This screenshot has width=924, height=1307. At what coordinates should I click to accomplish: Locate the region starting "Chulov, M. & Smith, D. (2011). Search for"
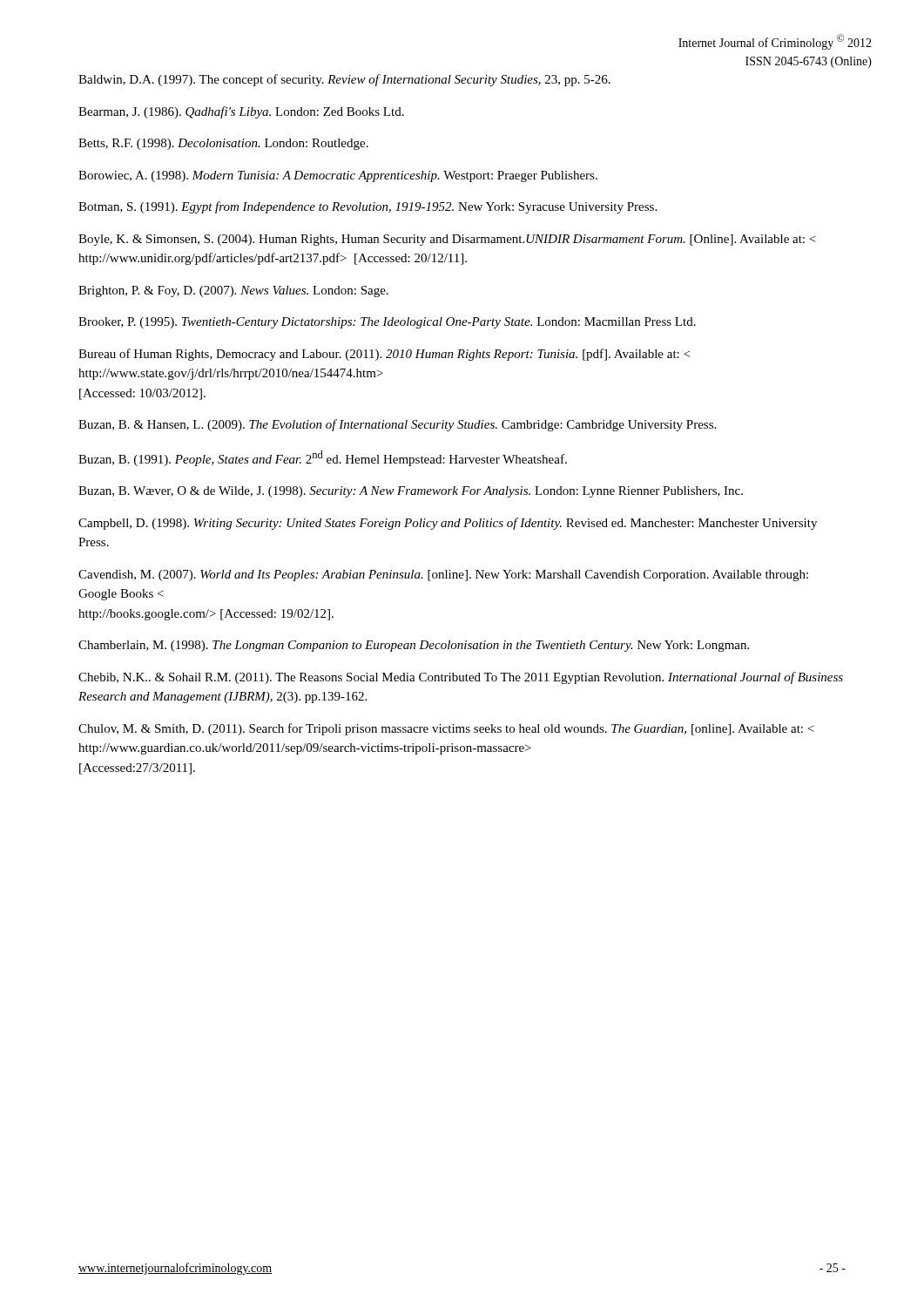point(446,748)
